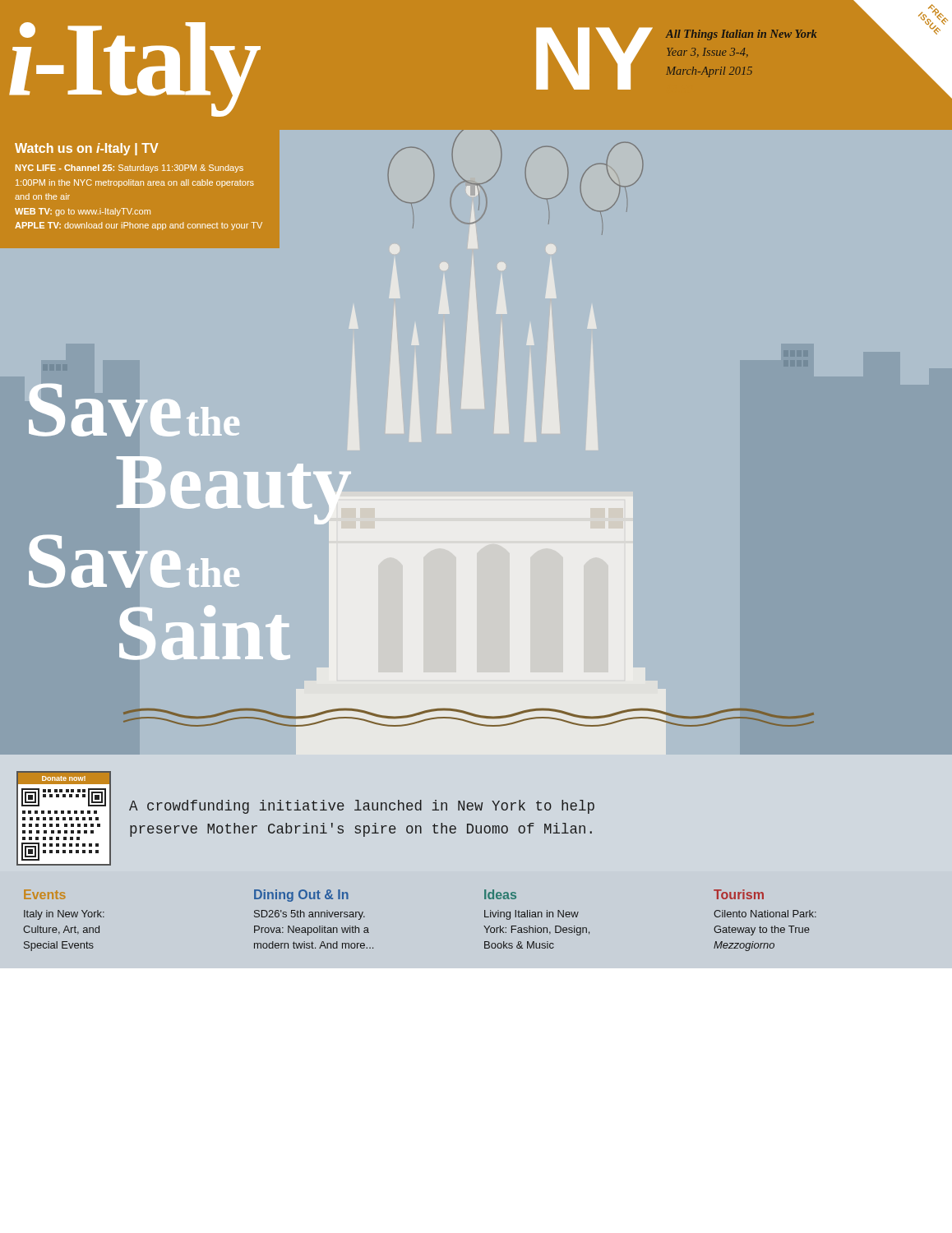Point to the block starting "Watch us on i-Italy | TV"
Image resolution: width=952 pixels, height=1233 pixels.
[x=140, y=149]
